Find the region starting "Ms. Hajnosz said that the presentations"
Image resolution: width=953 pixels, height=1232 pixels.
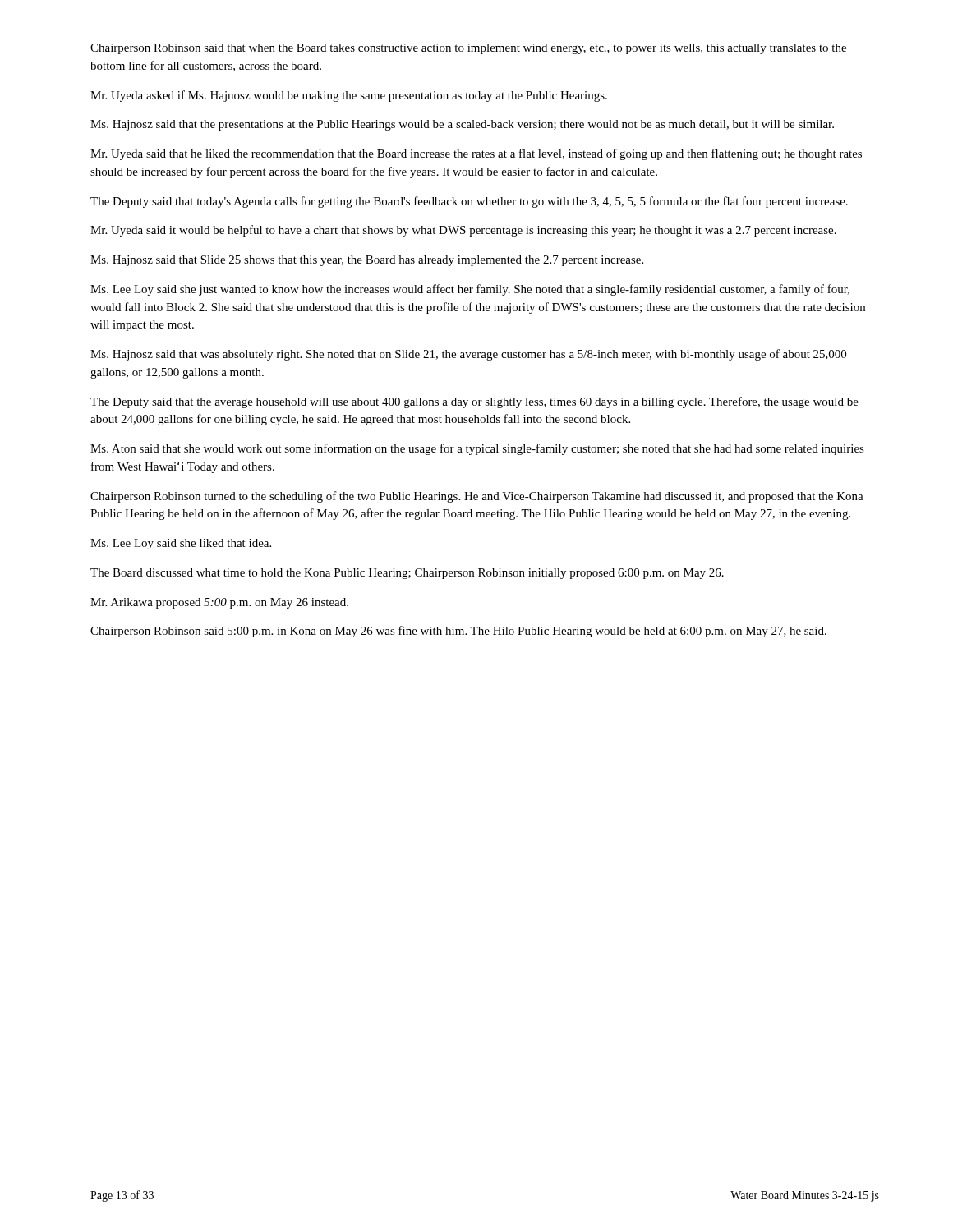point(463,124)
